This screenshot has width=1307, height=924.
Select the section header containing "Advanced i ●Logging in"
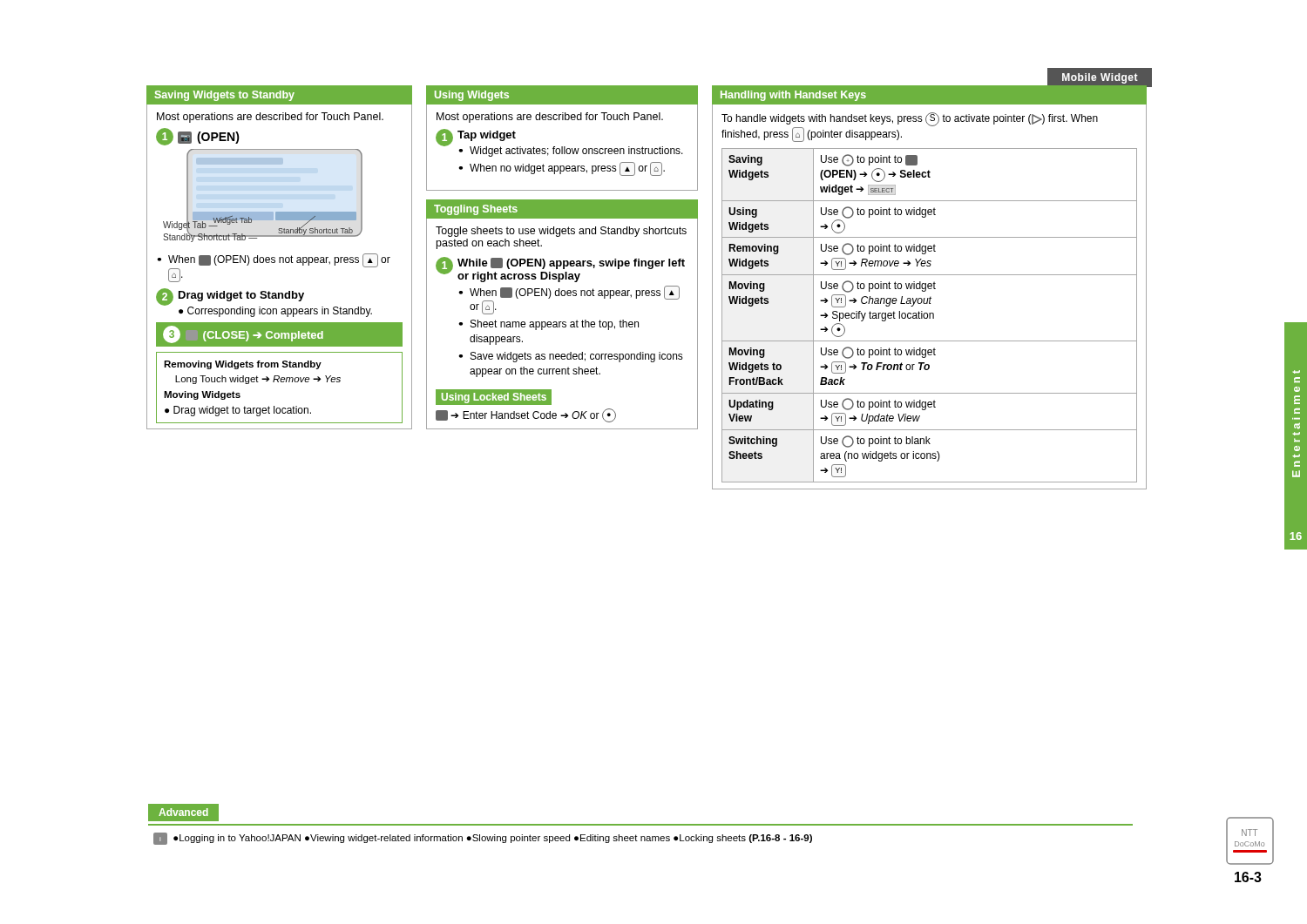(x=640, y=827)
